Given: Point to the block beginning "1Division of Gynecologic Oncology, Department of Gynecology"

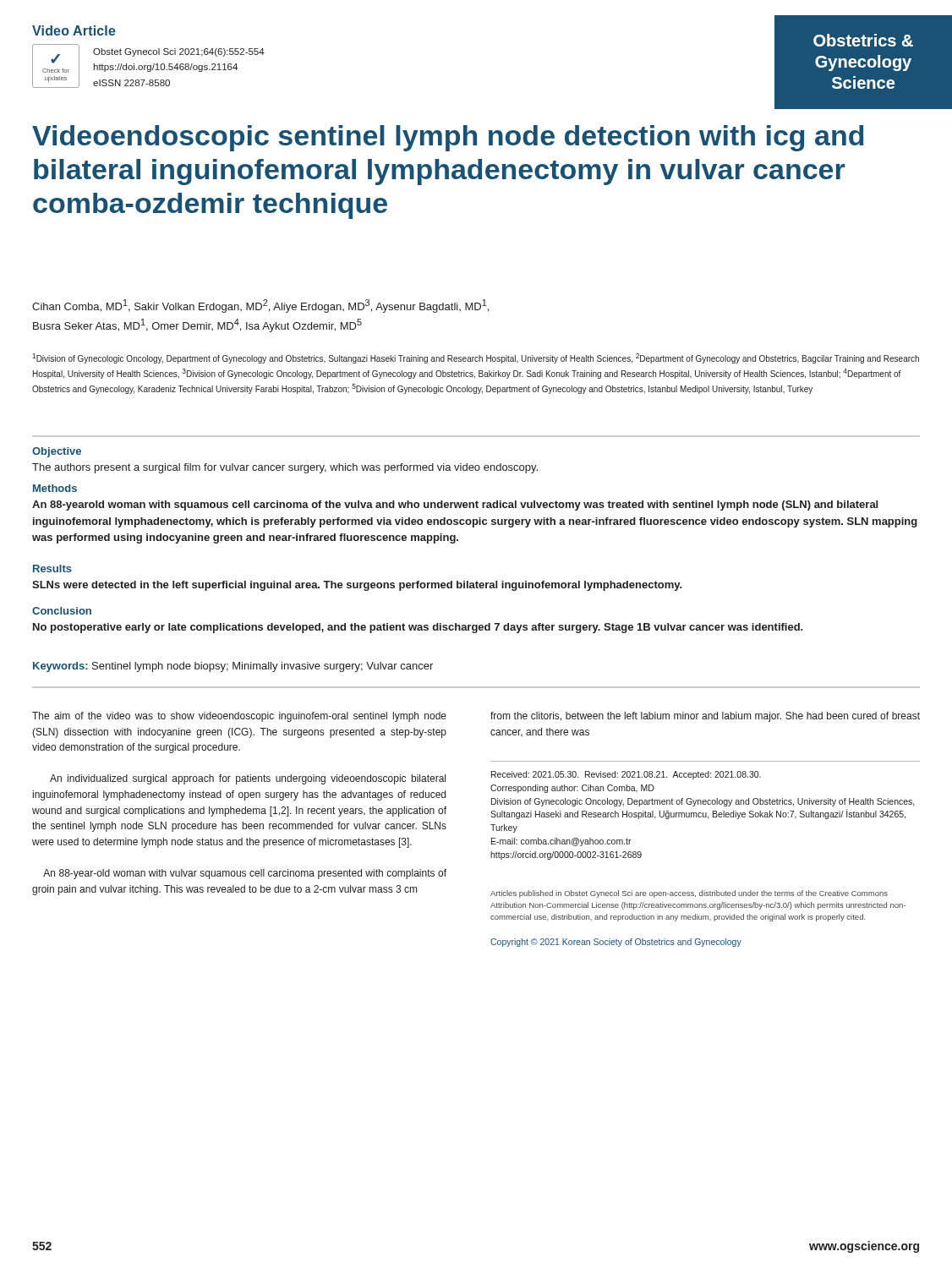Looking at the screenshot, I should [476, 373].
